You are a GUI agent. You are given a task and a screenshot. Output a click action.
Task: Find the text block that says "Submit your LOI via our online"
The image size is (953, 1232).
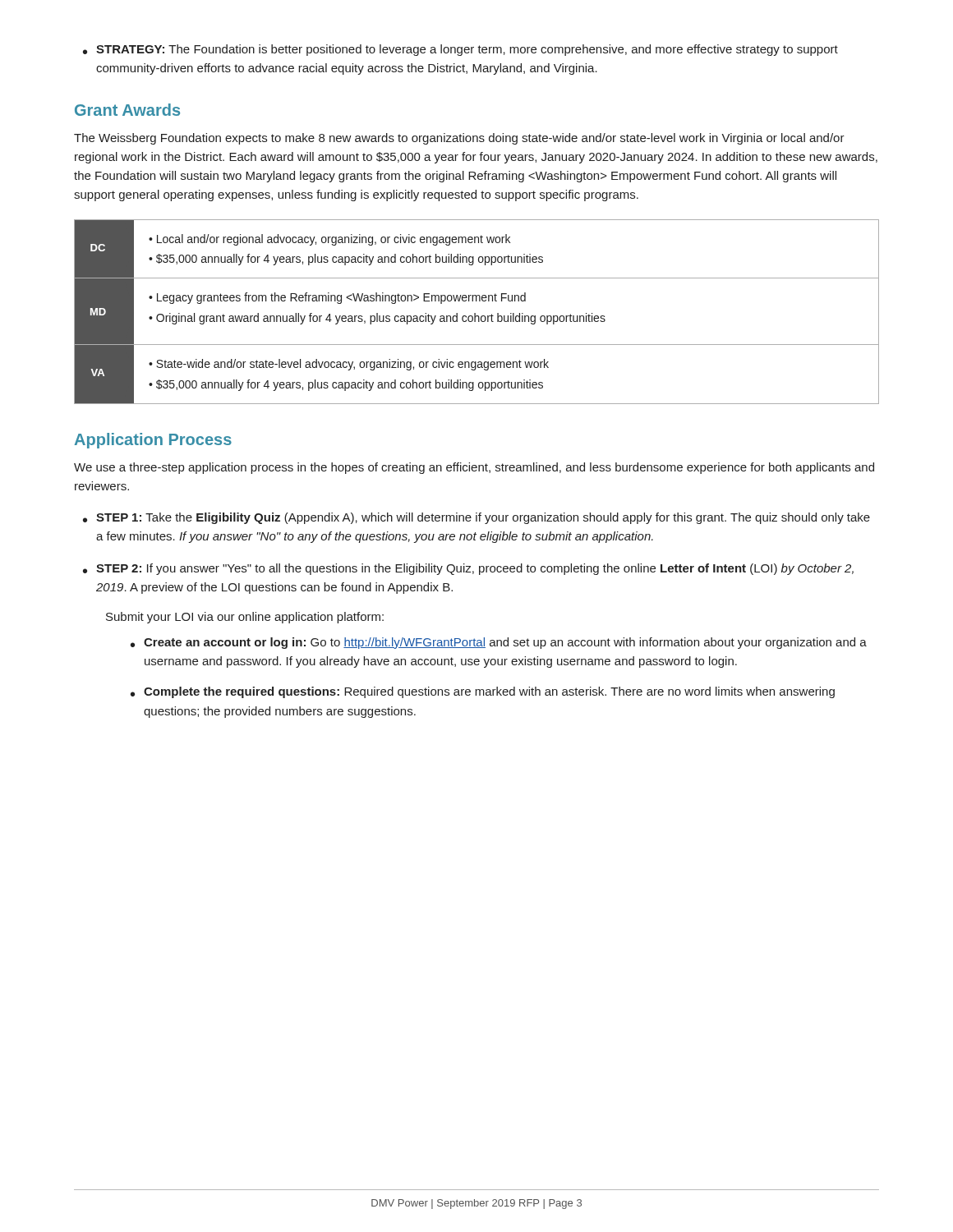245,616
